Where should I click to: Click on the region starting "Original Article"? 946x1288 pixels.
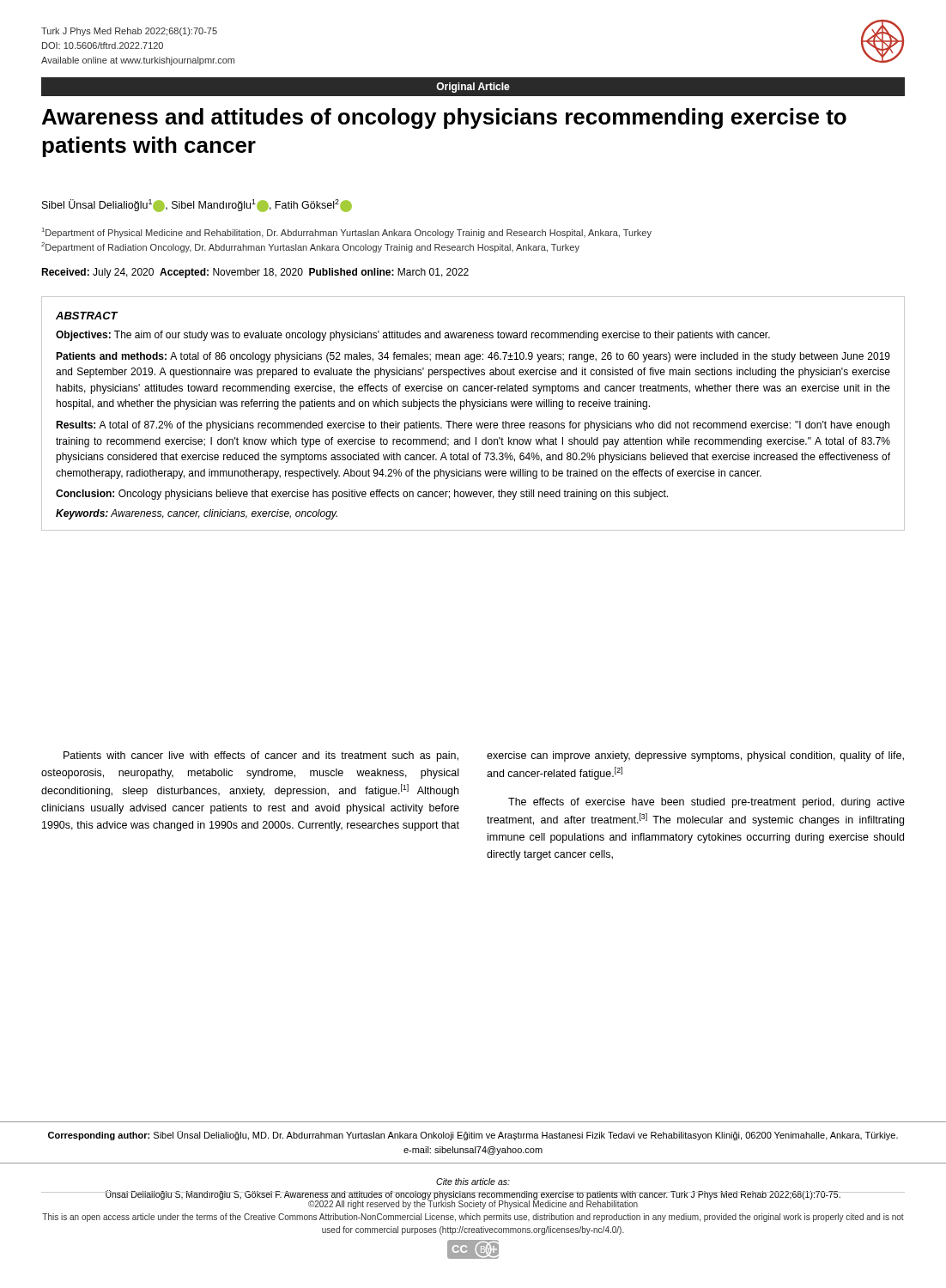pyautogui.click(x=473, y=87)
